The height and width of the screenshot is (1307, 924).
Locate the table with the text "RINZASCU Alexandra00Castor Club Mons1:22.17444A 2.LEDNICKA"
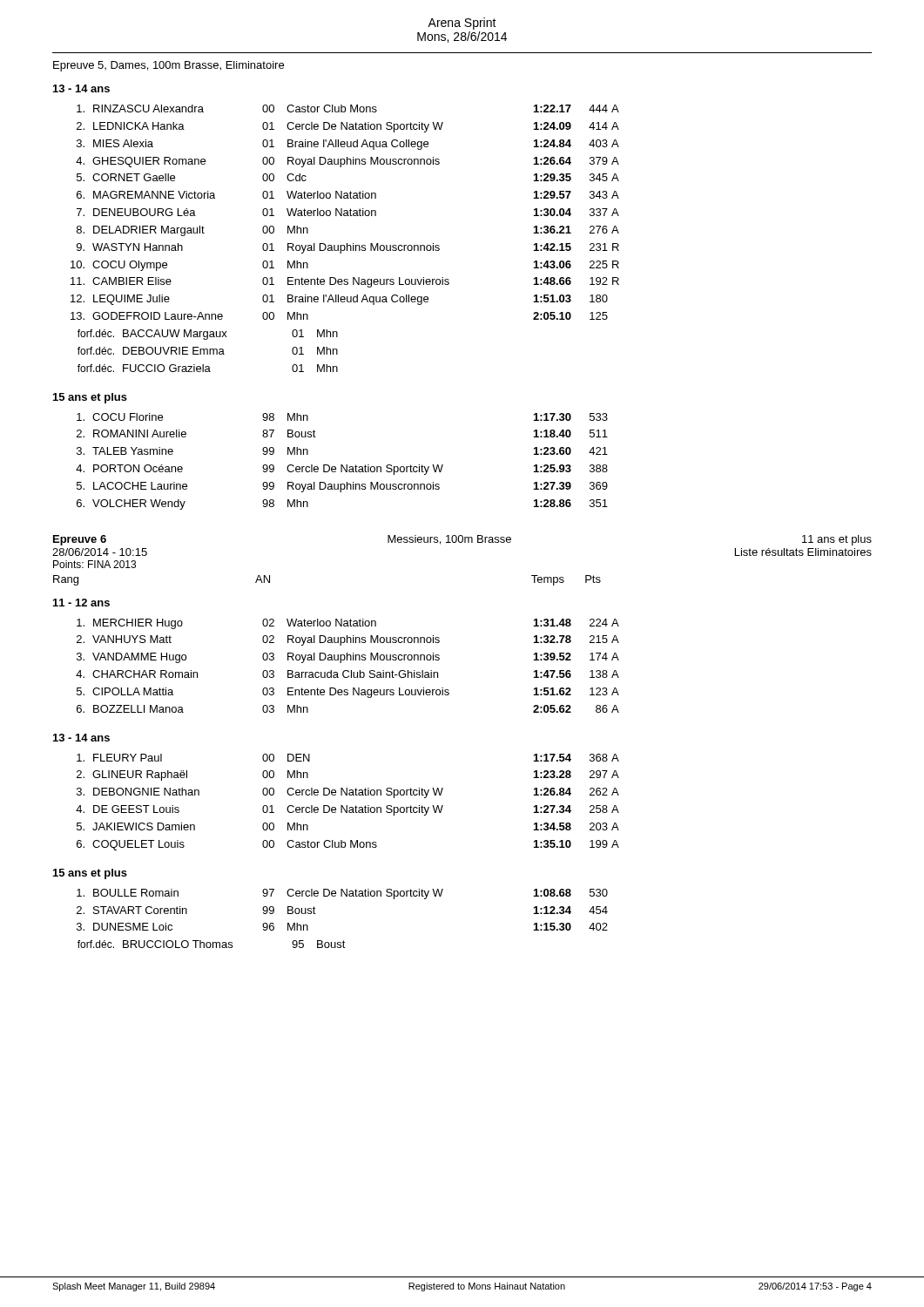(462, 239)
